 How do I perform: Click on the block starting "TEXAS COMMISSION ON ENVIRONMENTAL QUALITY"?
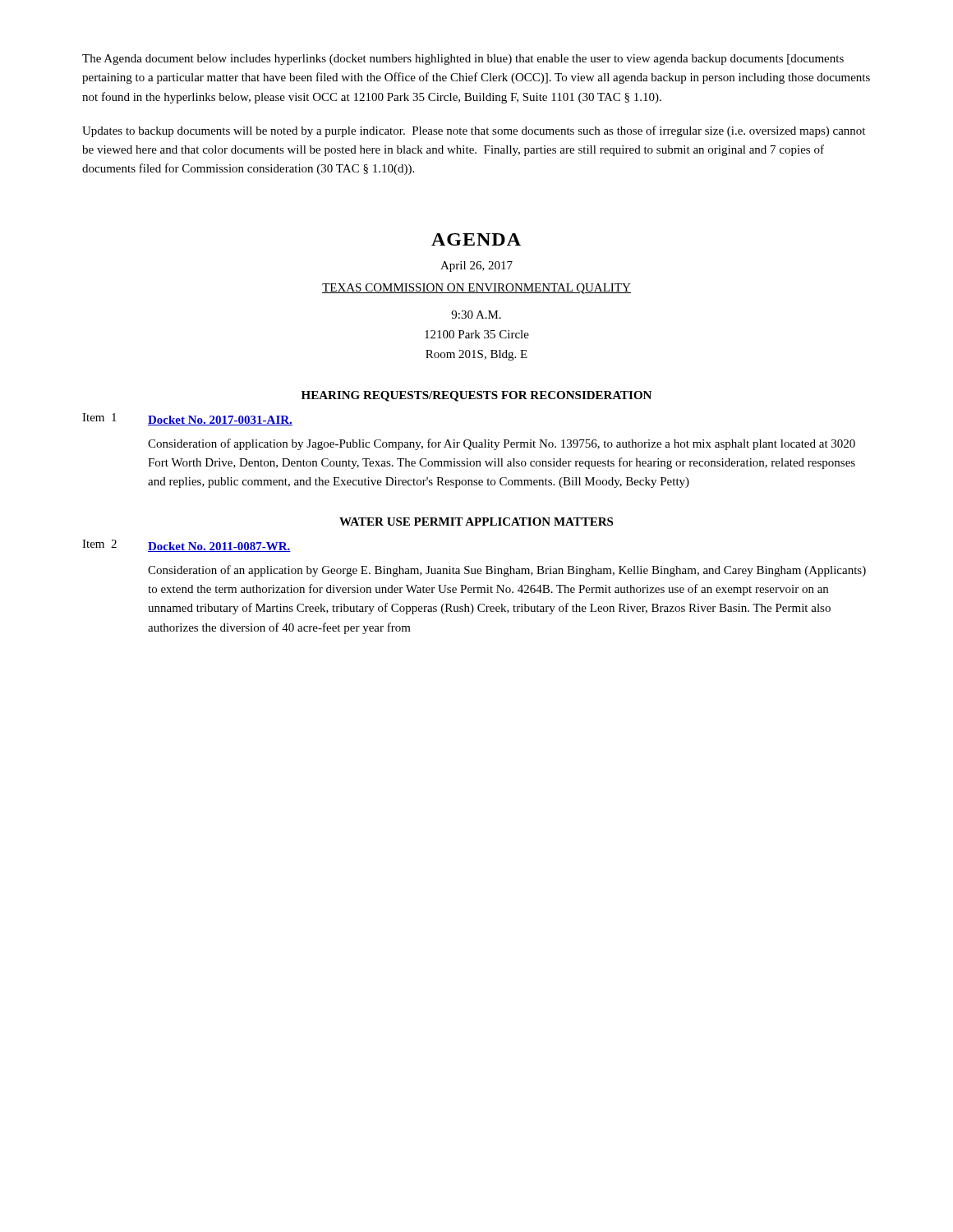(x=476, y=287)
